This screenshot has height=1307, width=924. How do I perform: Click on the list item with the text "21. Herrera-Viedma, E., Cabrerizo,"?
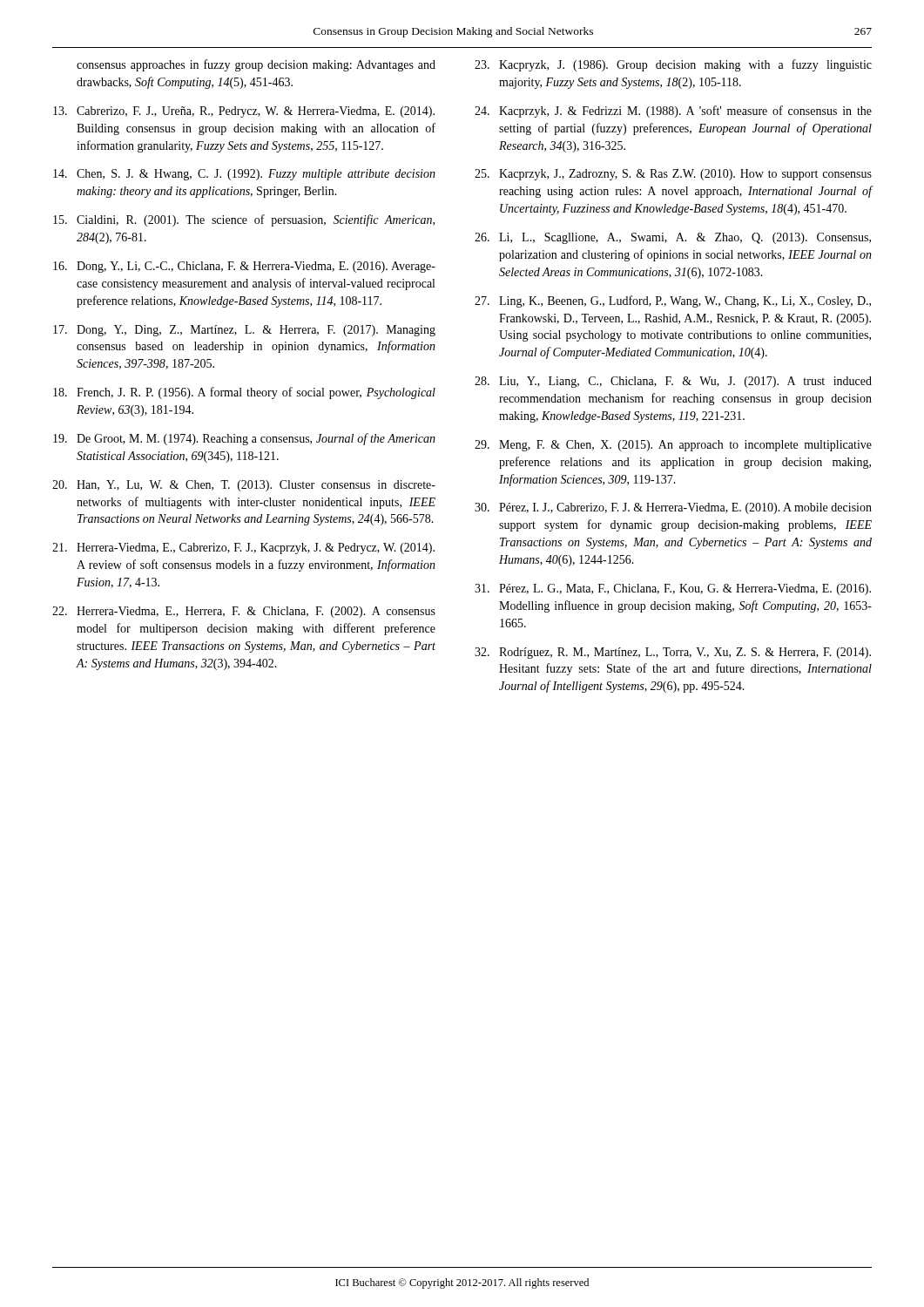pos(244,566)
